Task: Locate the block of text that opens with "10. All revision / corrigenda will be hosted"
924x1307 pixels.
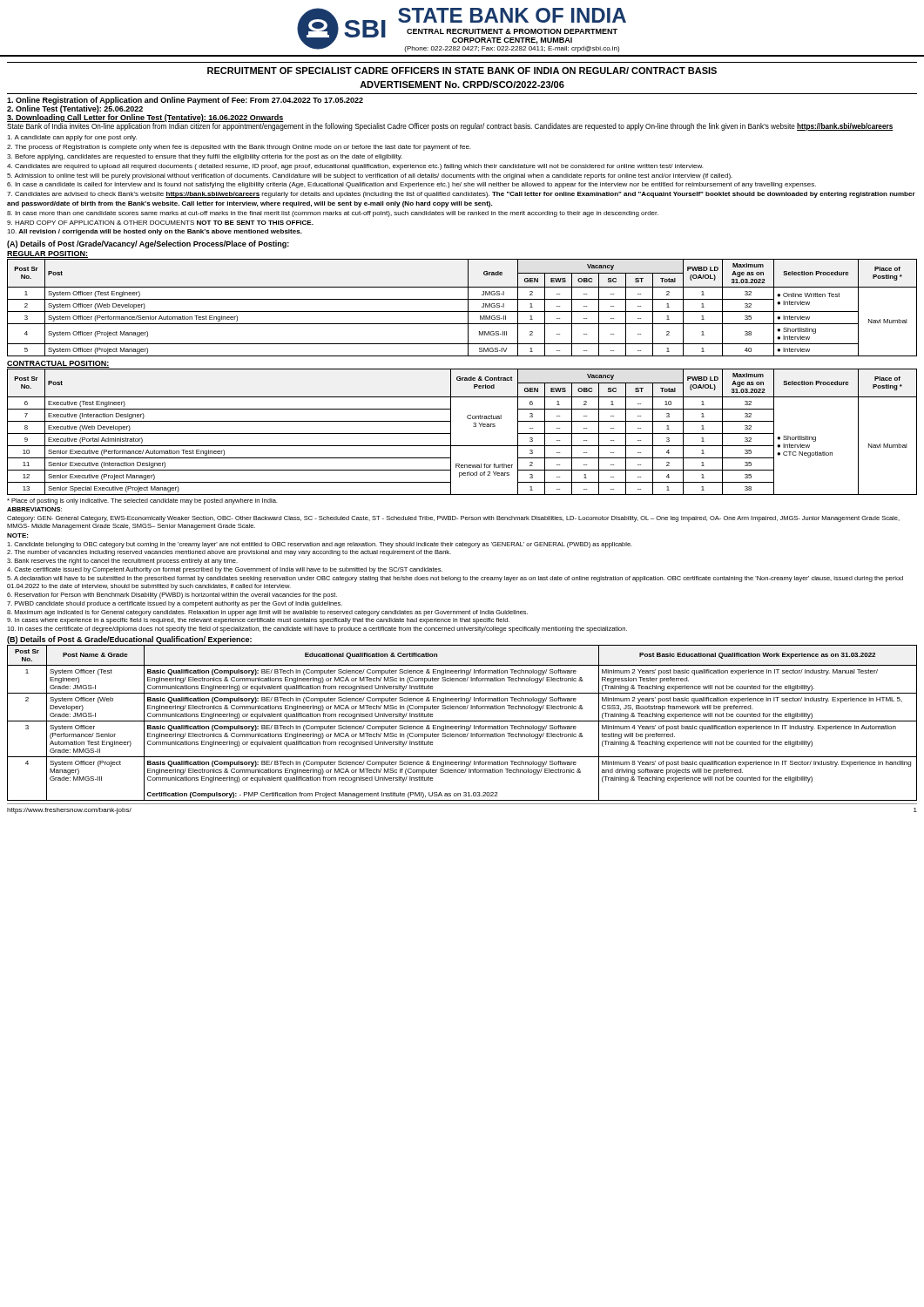Action: point(154,232)
